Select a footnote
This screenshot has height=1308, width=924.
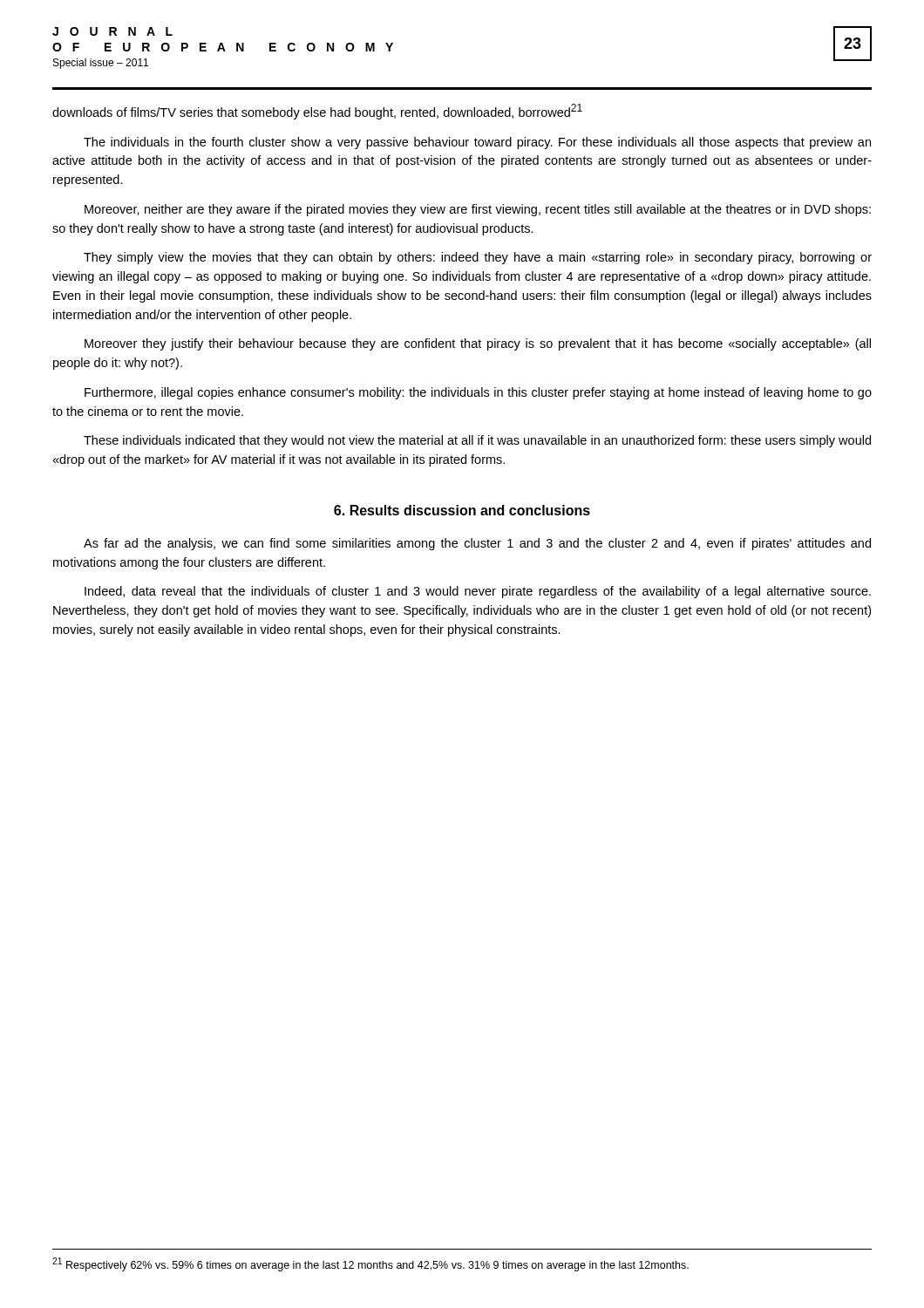[462, 1264]
